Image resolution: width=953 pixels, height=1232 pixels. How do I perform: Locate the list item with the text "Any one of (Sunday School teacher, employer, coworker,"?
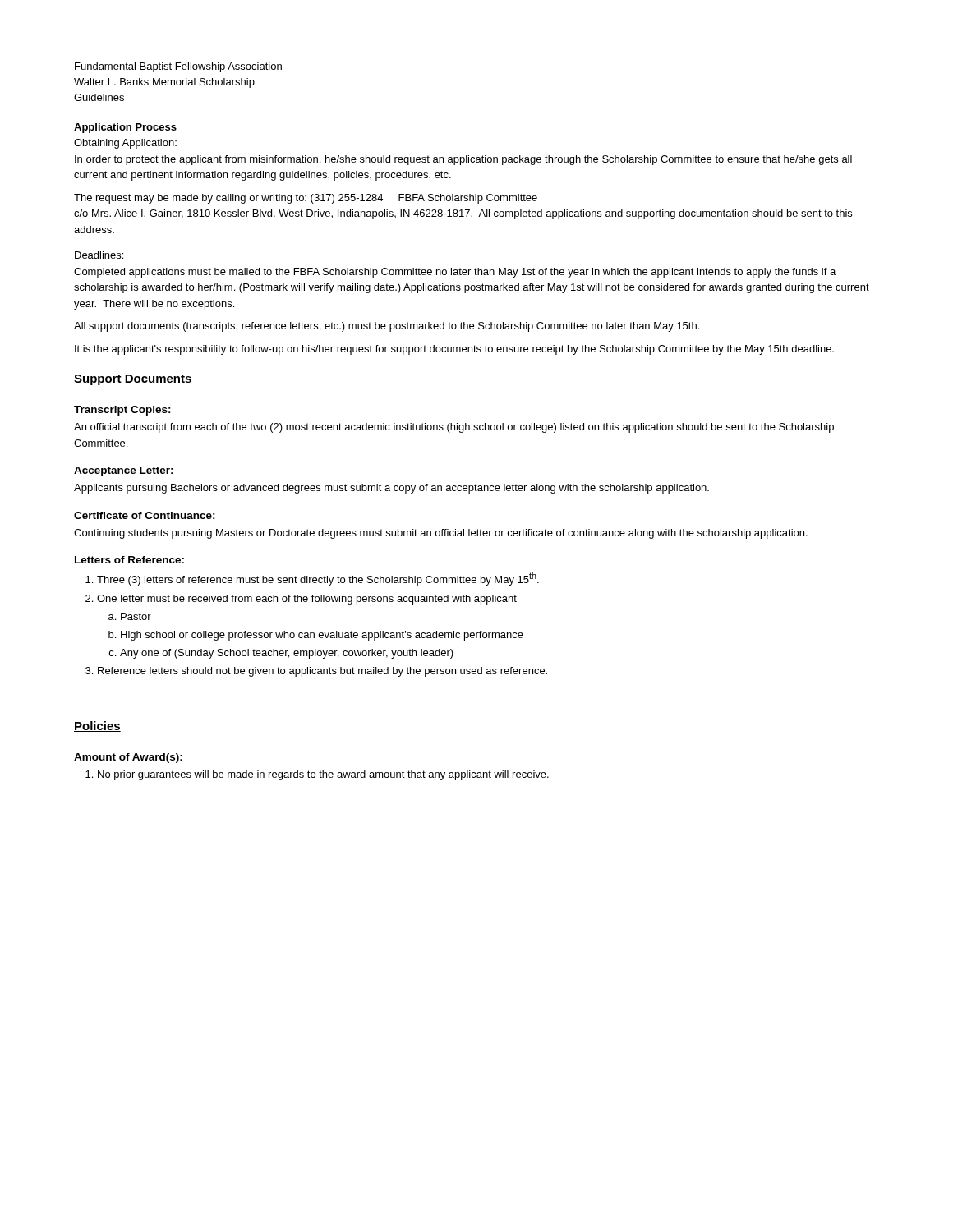tap(287, 652)
